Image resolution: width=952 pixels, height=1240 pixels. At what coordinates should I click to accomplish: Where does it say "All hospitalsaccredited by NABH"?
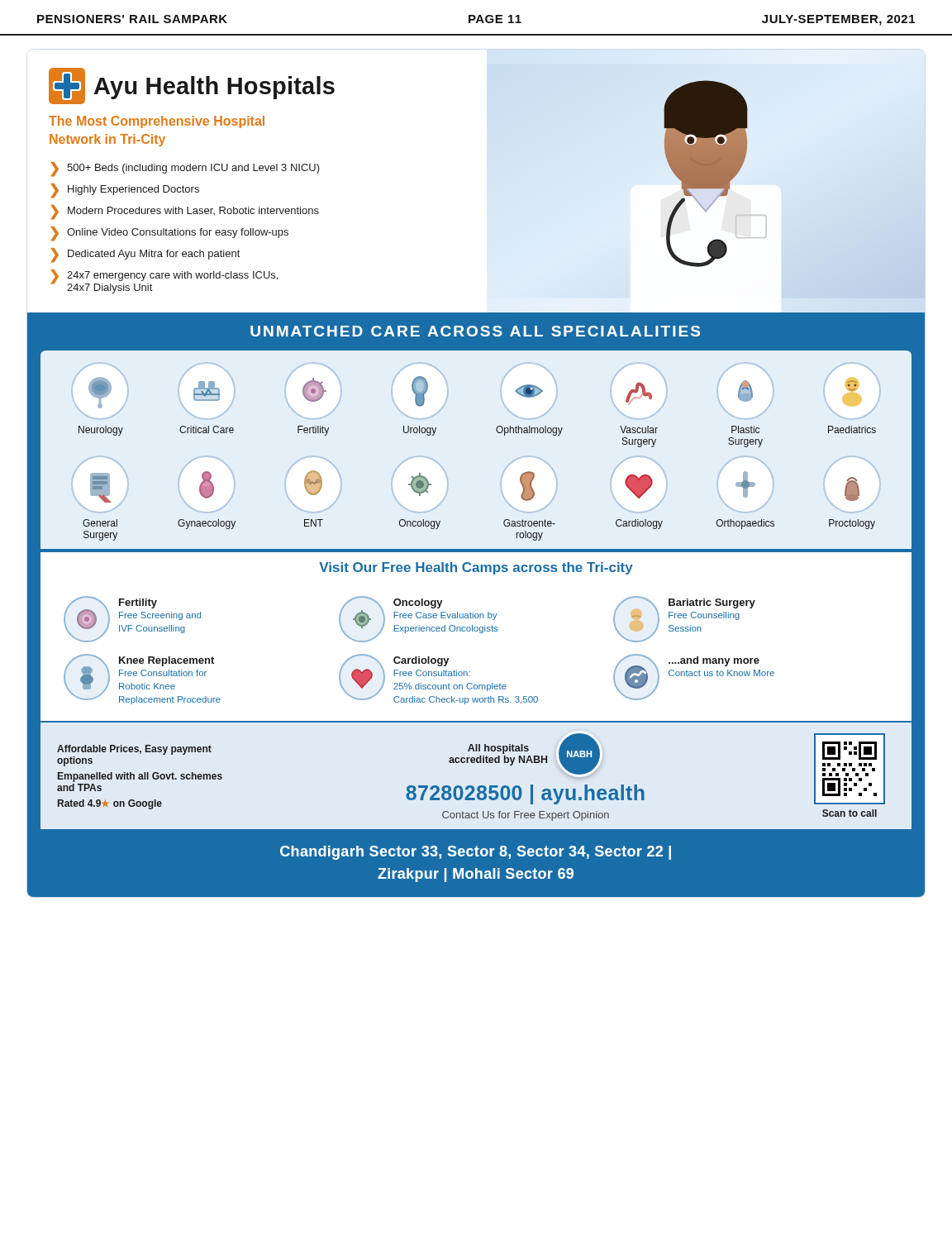tap(498, 754)
